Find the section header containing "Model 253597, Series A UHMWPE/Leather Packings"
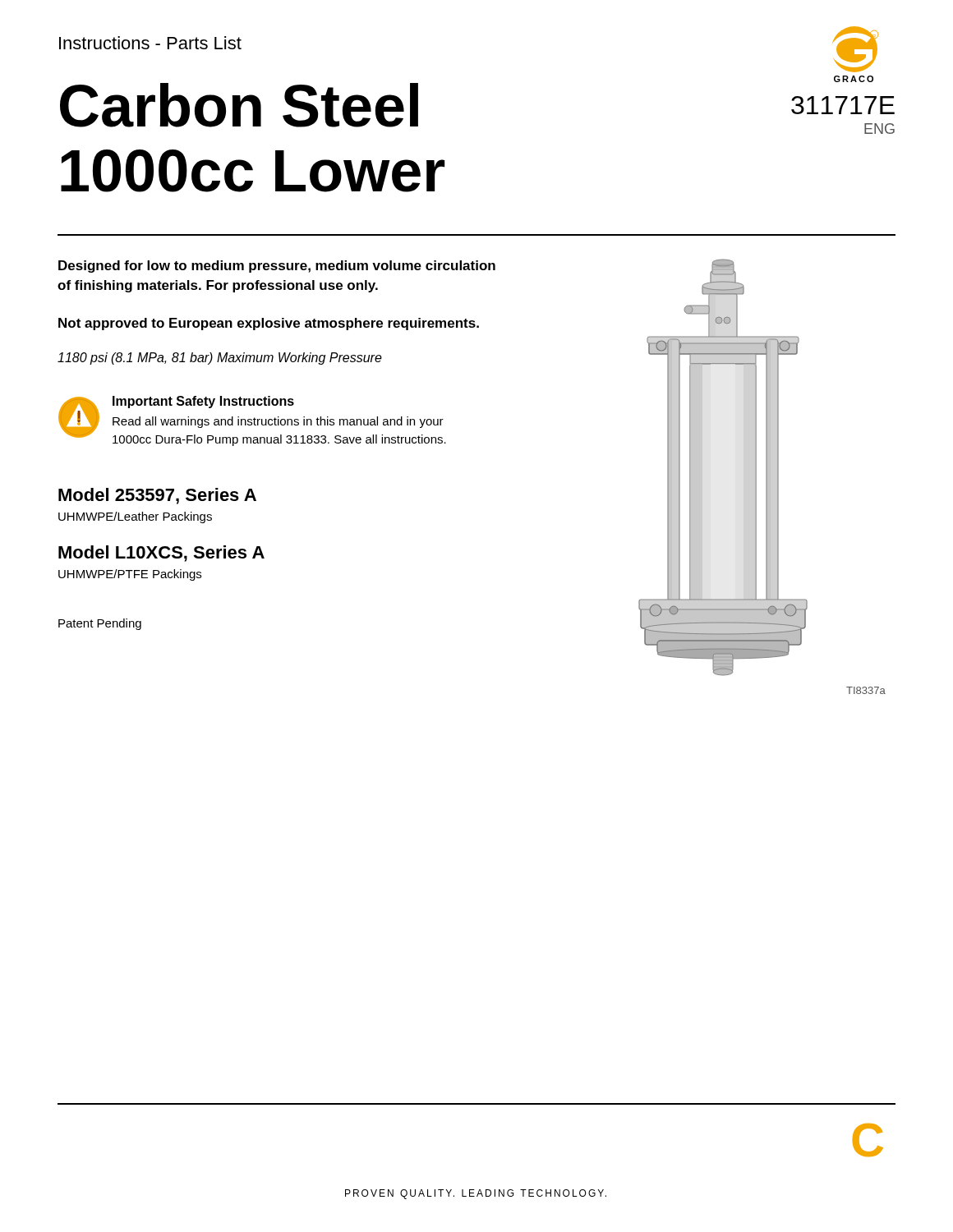 coord(157,504)
